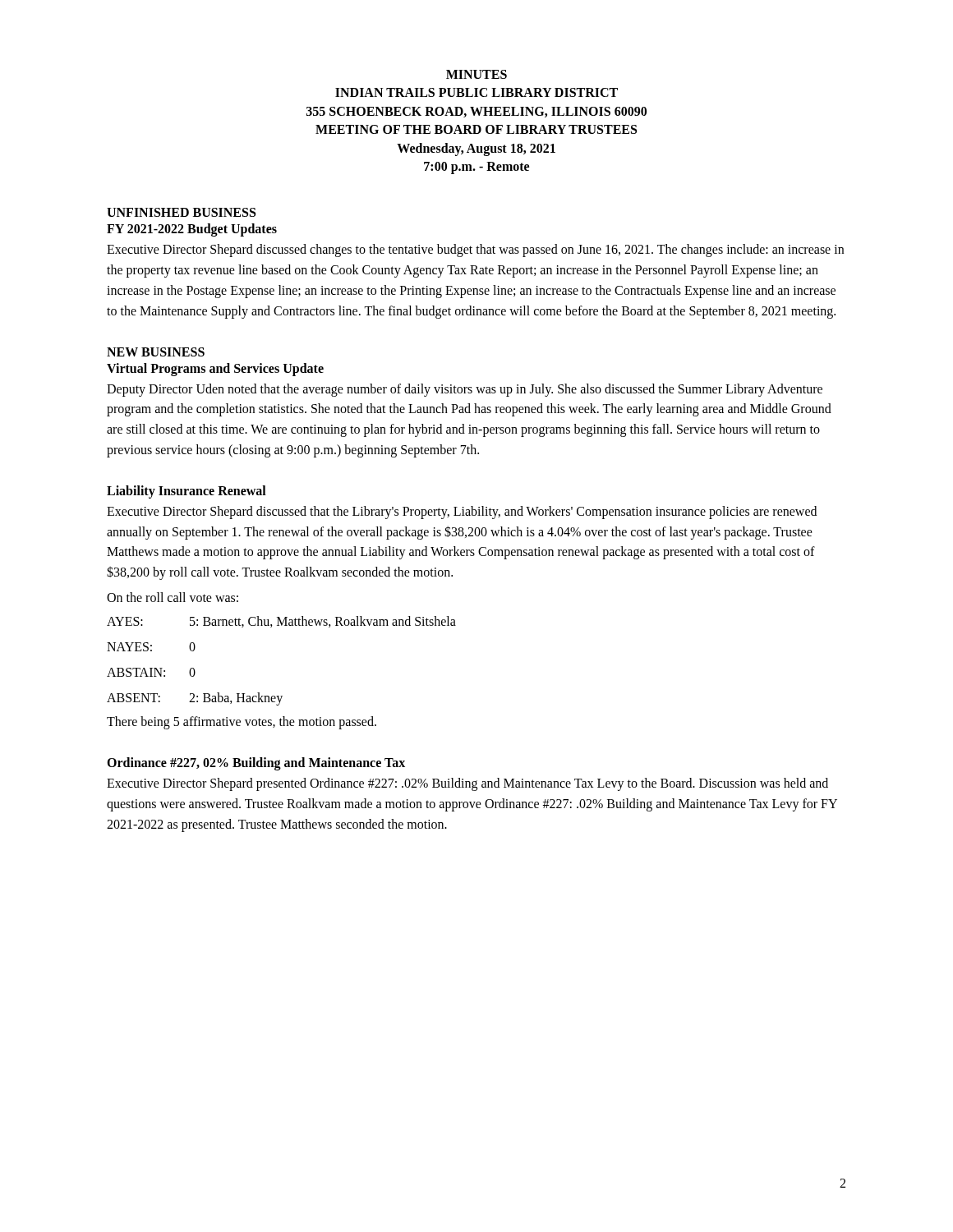
Task: Find the text that reads "On the roll call vote was:"
Action: pos(173,597)
